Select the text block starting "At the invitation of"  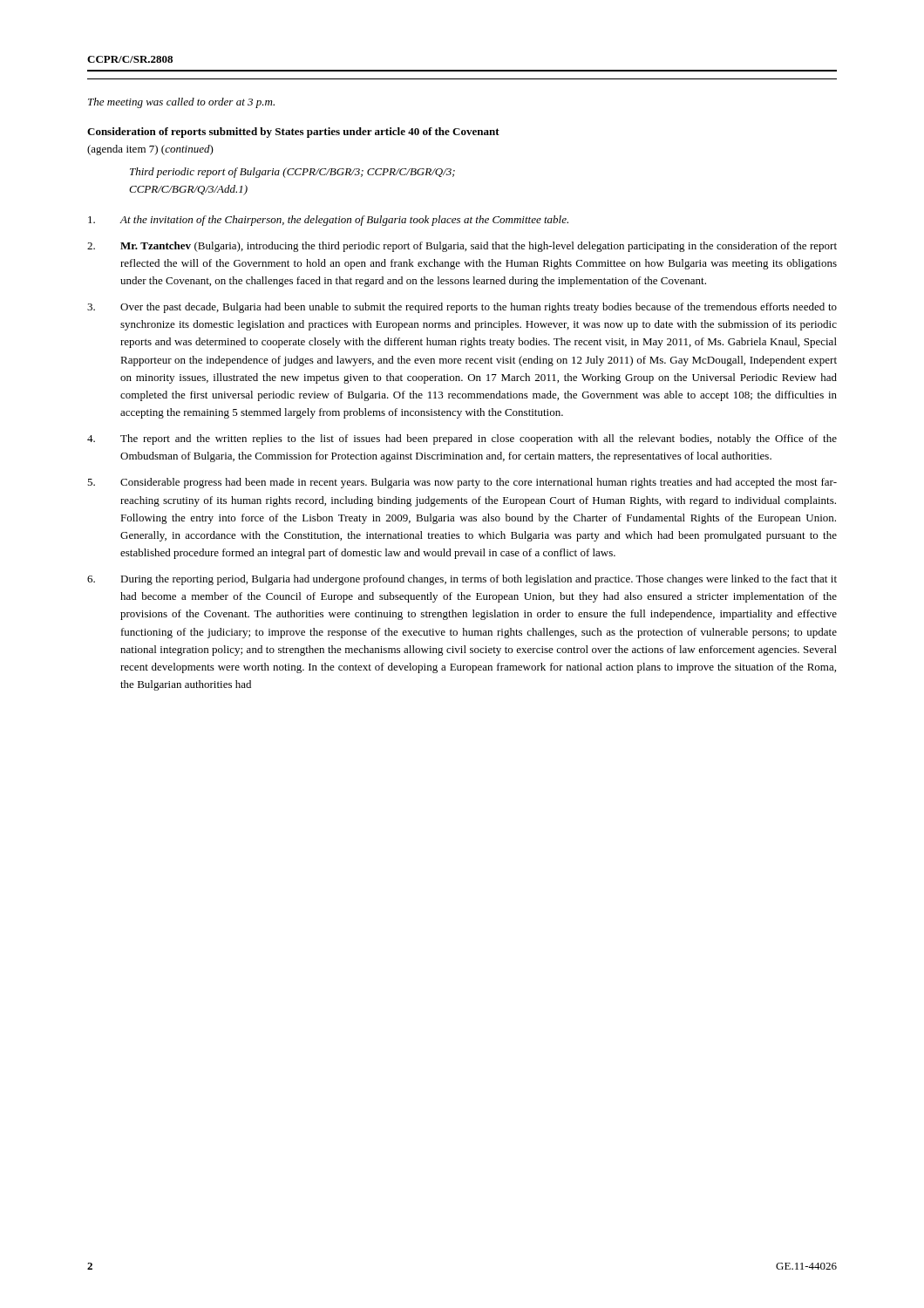point(462,219)
